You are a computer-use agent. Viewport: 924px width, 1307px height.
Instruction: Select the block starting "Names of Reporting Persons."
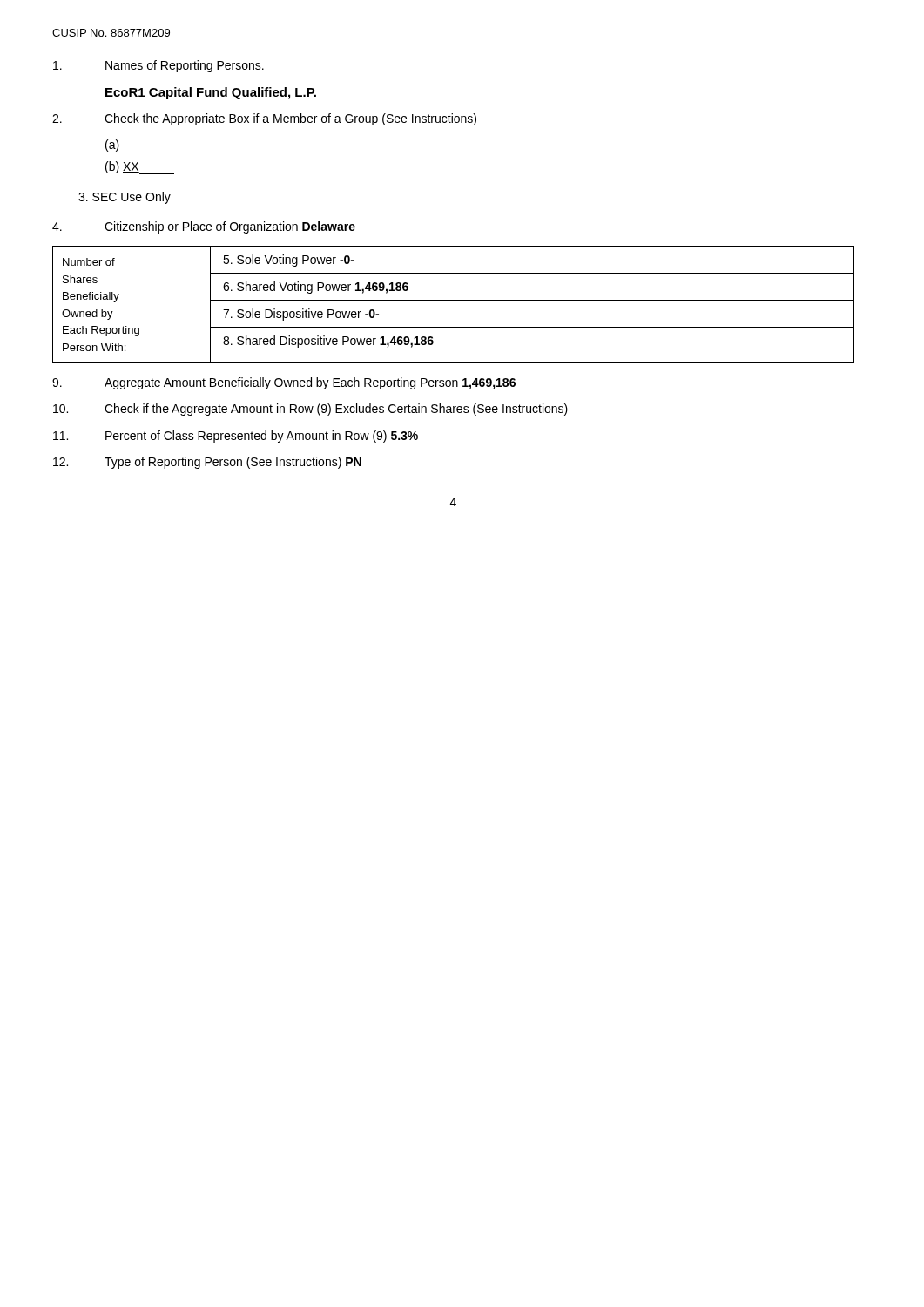158,66
